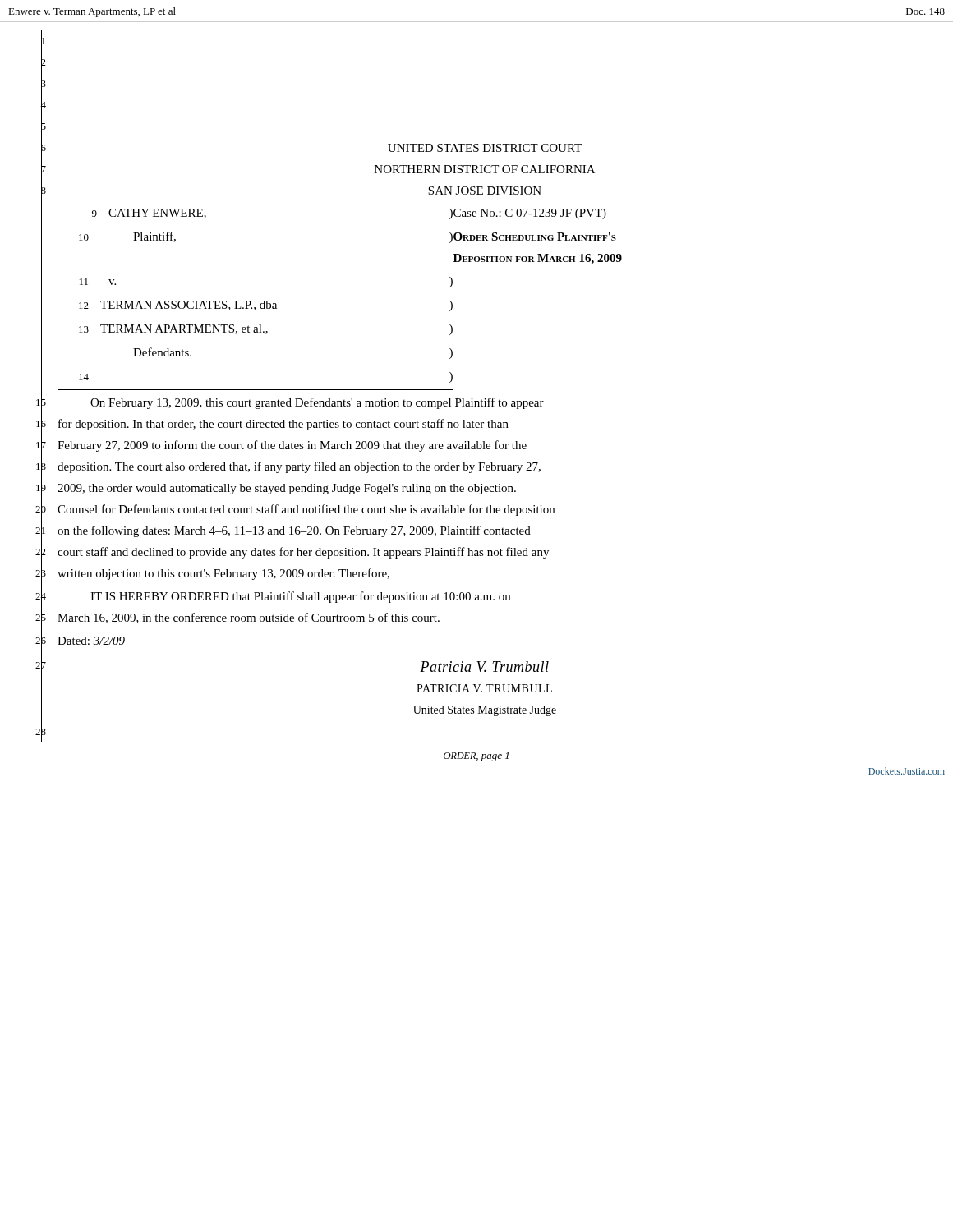Viewport: 953px width, 1232px height.
Task: Point to the block beginning "18 deposition. The court"
Action: point(485,466)
